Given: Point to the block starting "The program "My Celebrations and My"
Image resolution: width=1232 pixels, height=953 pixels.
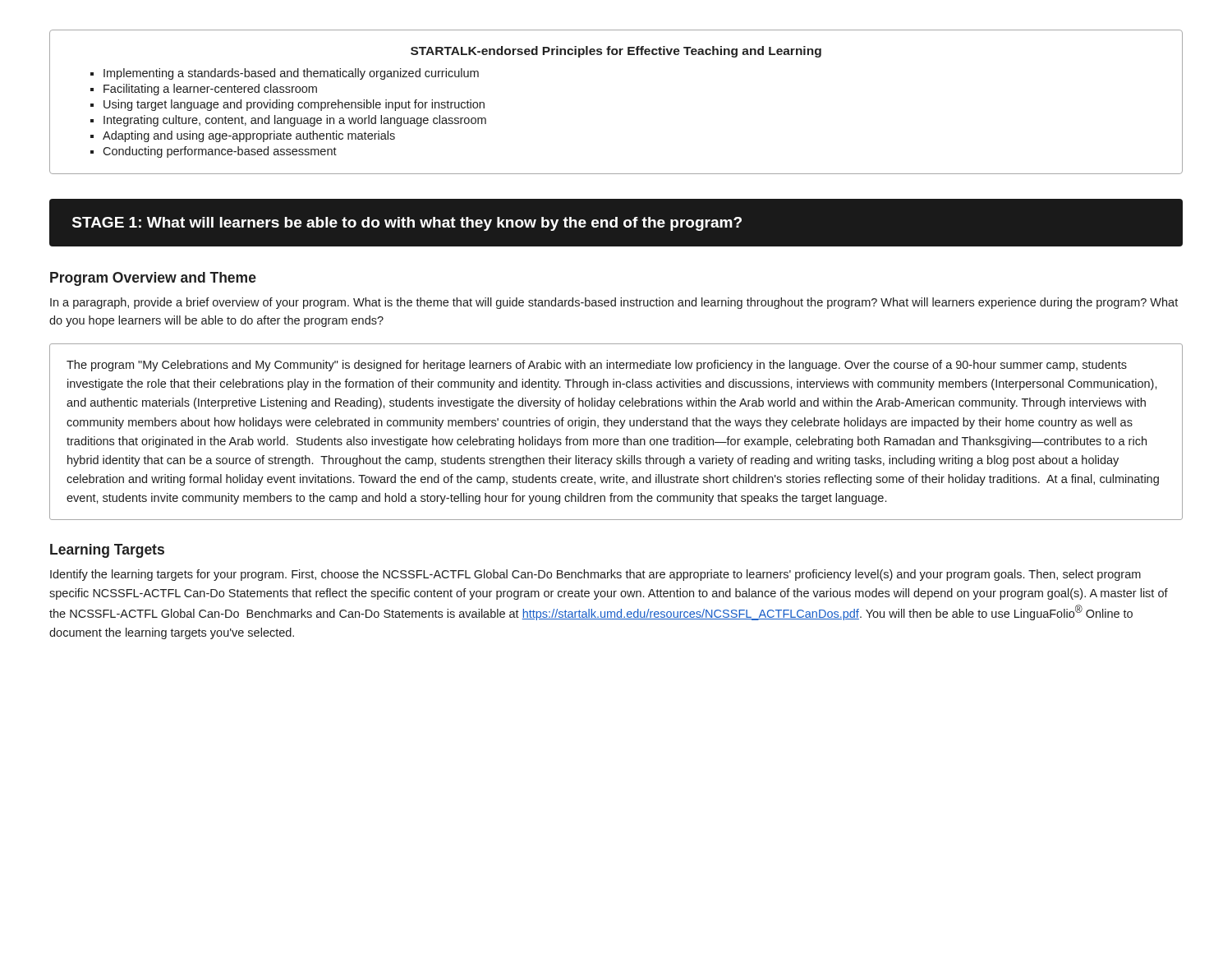Looking at the screenshot, I should [x=613, y=431].
